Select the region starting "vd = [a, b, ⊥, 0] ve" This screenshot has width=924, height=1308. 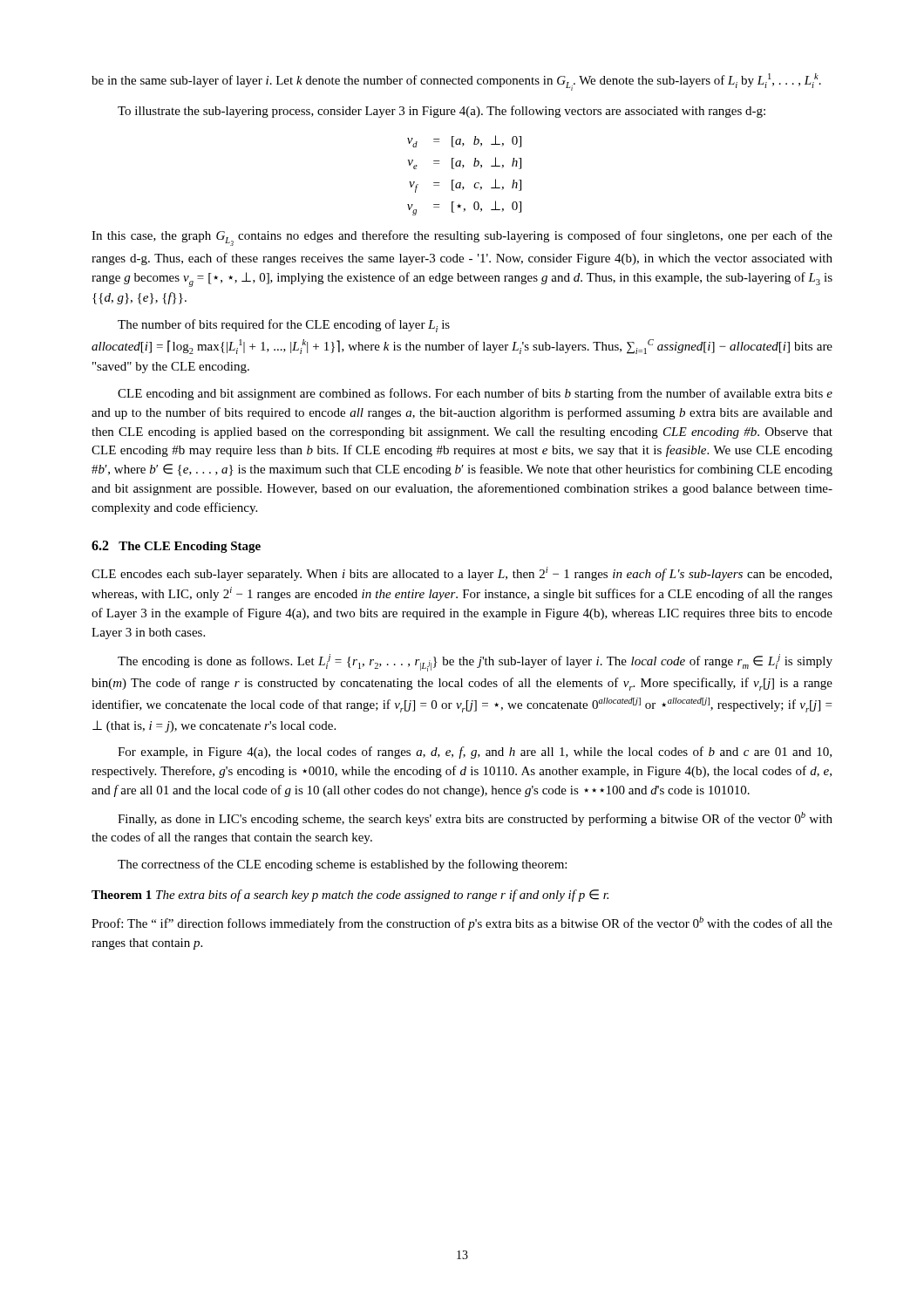[462, 174]
